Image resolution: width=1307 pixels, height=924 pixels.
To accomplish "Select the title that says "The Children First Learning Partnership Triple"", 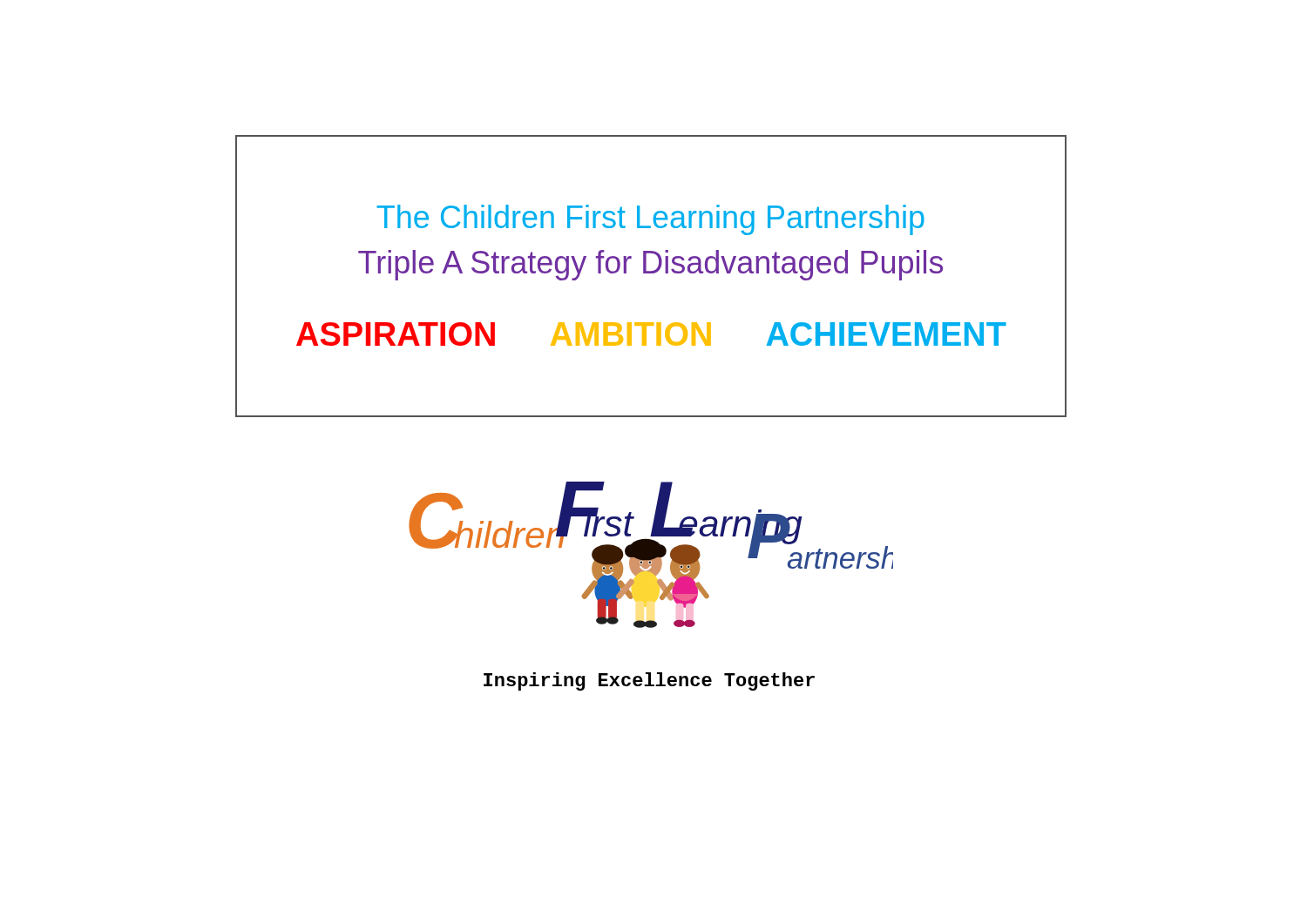I will click(651, 276).
